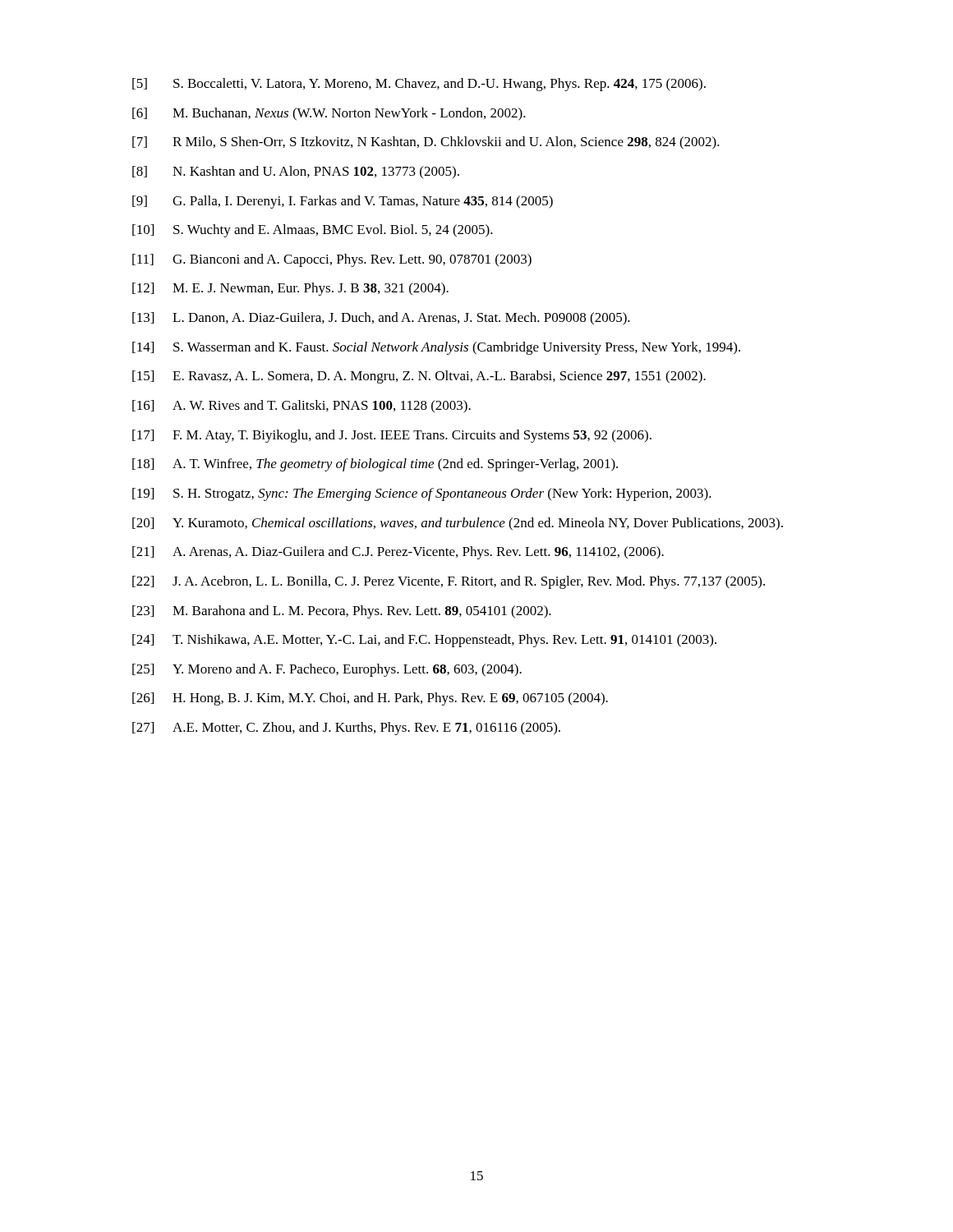
Task: Find the block on this page that starts "[13] L. Danon, A. Diaz-Guilera, J."
Action: pyautogui.click(x=476, y=318)
